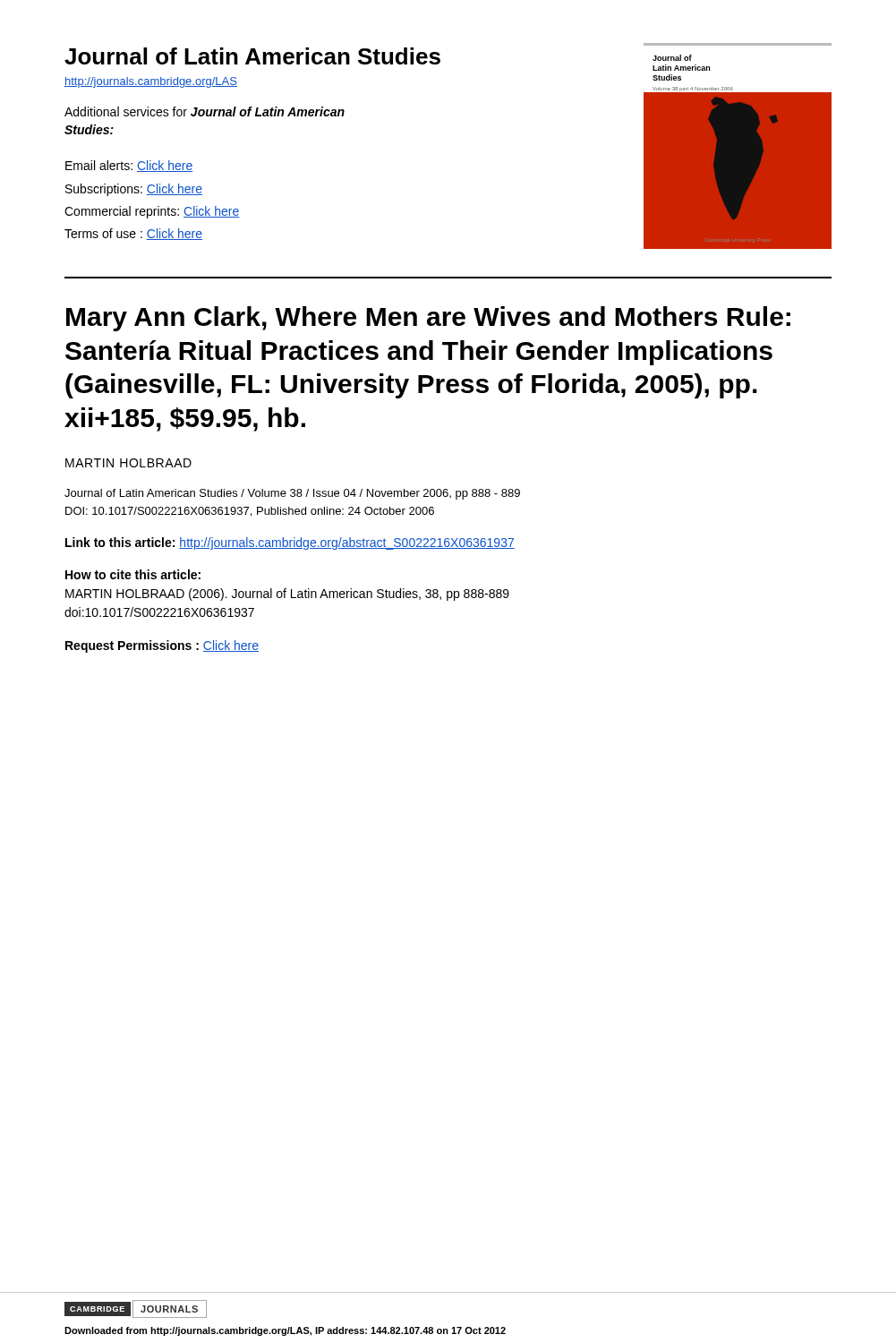Viewport: 896px width, 1343px height.
Task: Locate the block of text that opens with "Additional services for Journal"
Action: coord(205,121)
